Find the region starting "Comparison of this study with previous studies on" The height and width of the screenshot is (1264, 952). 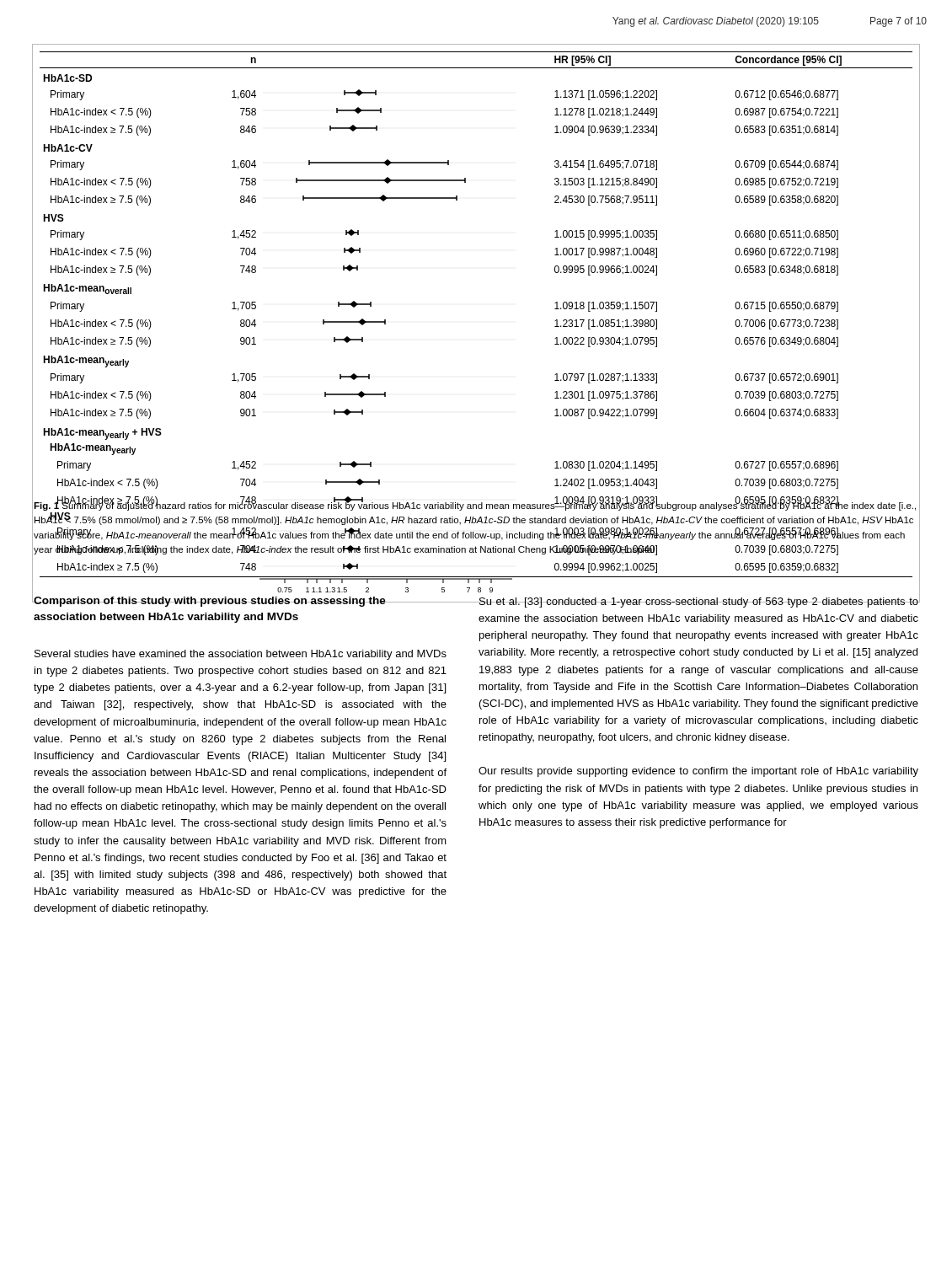pos(210,608)
